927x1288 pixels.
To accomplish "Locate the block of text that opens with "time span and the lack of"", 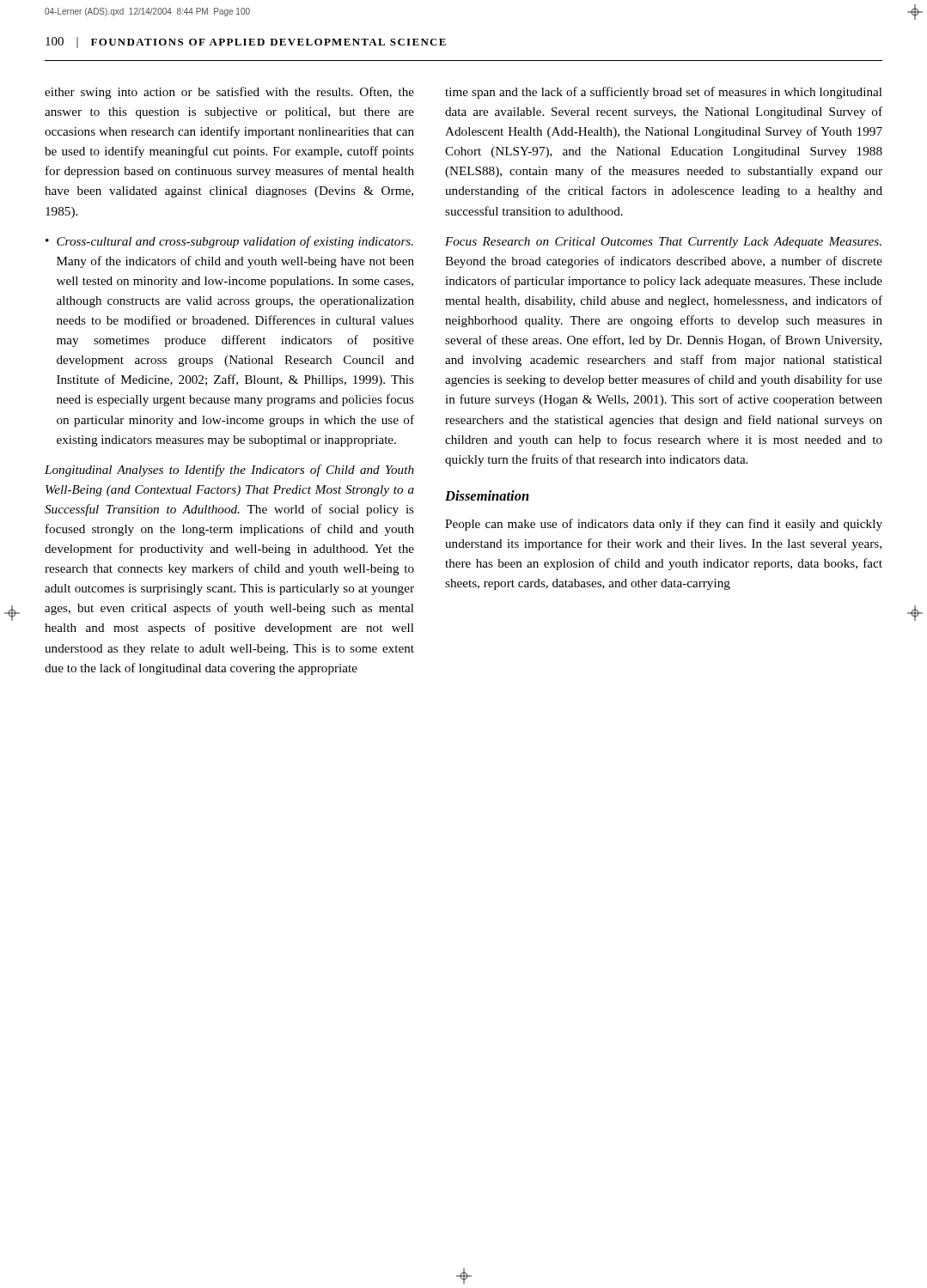I will [664, 151].
